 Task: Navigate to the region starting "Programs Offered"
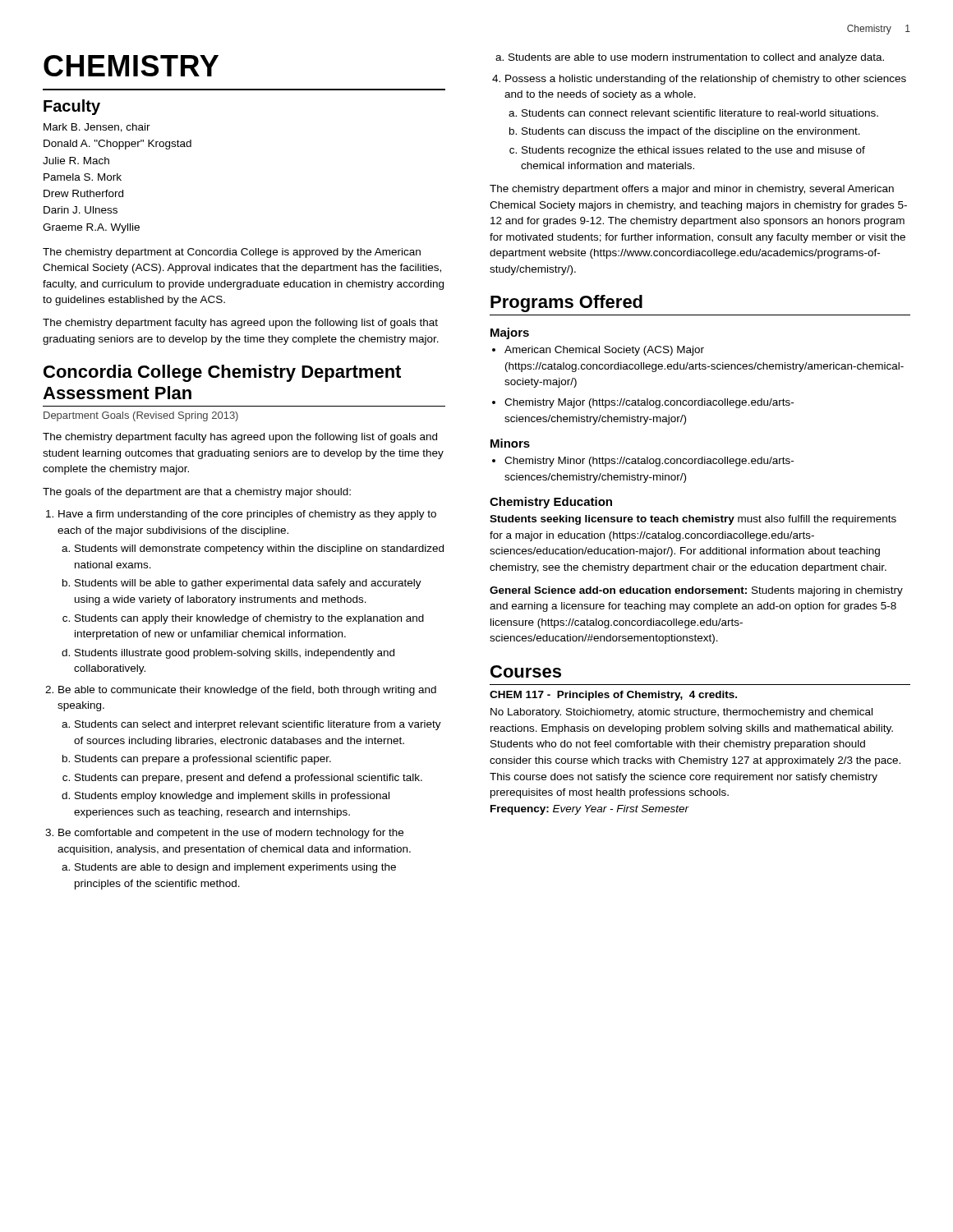coord(700,304)
